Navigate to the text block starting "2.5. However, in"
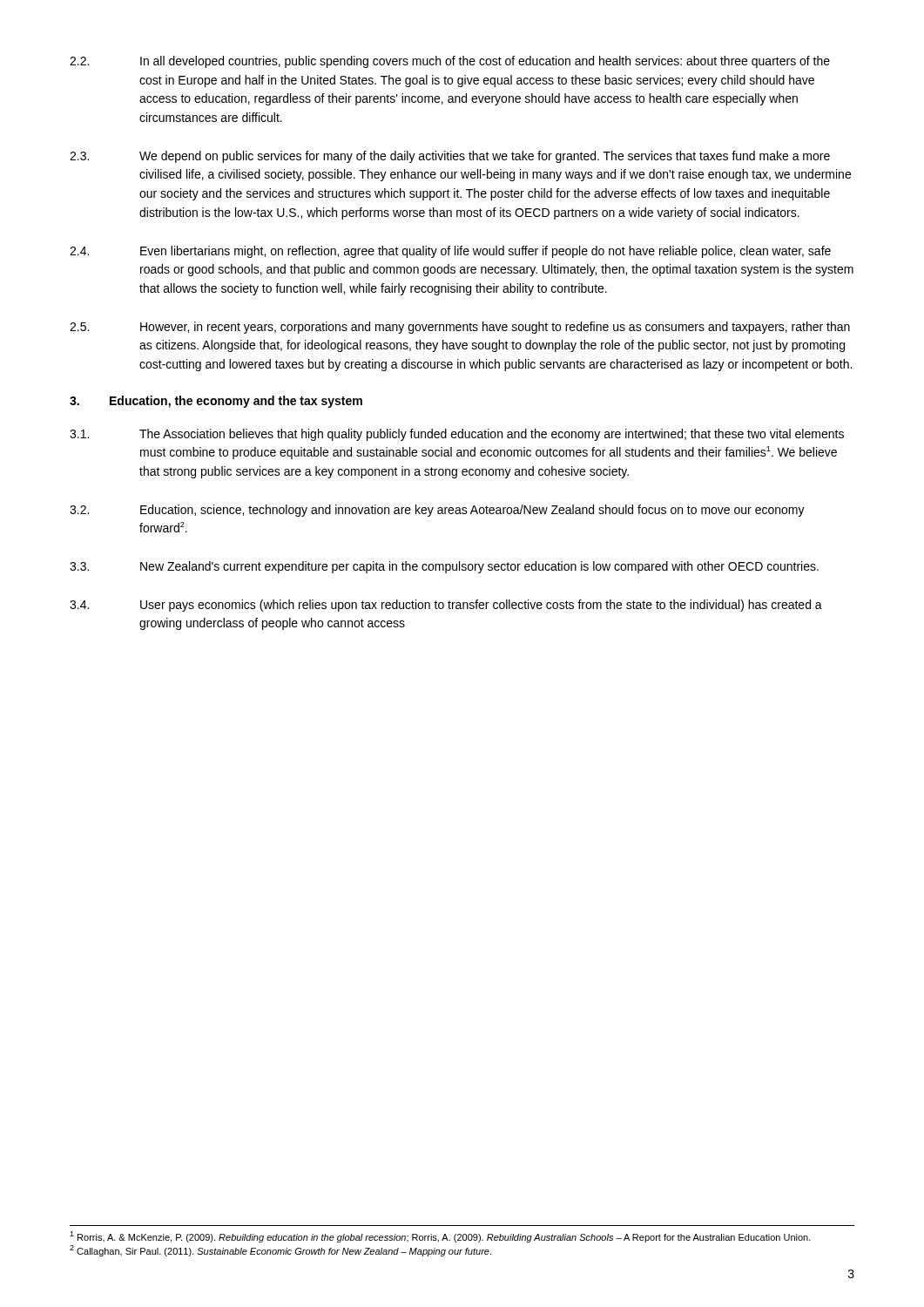This screenshot has width=924, height=1307. [462, 346]
